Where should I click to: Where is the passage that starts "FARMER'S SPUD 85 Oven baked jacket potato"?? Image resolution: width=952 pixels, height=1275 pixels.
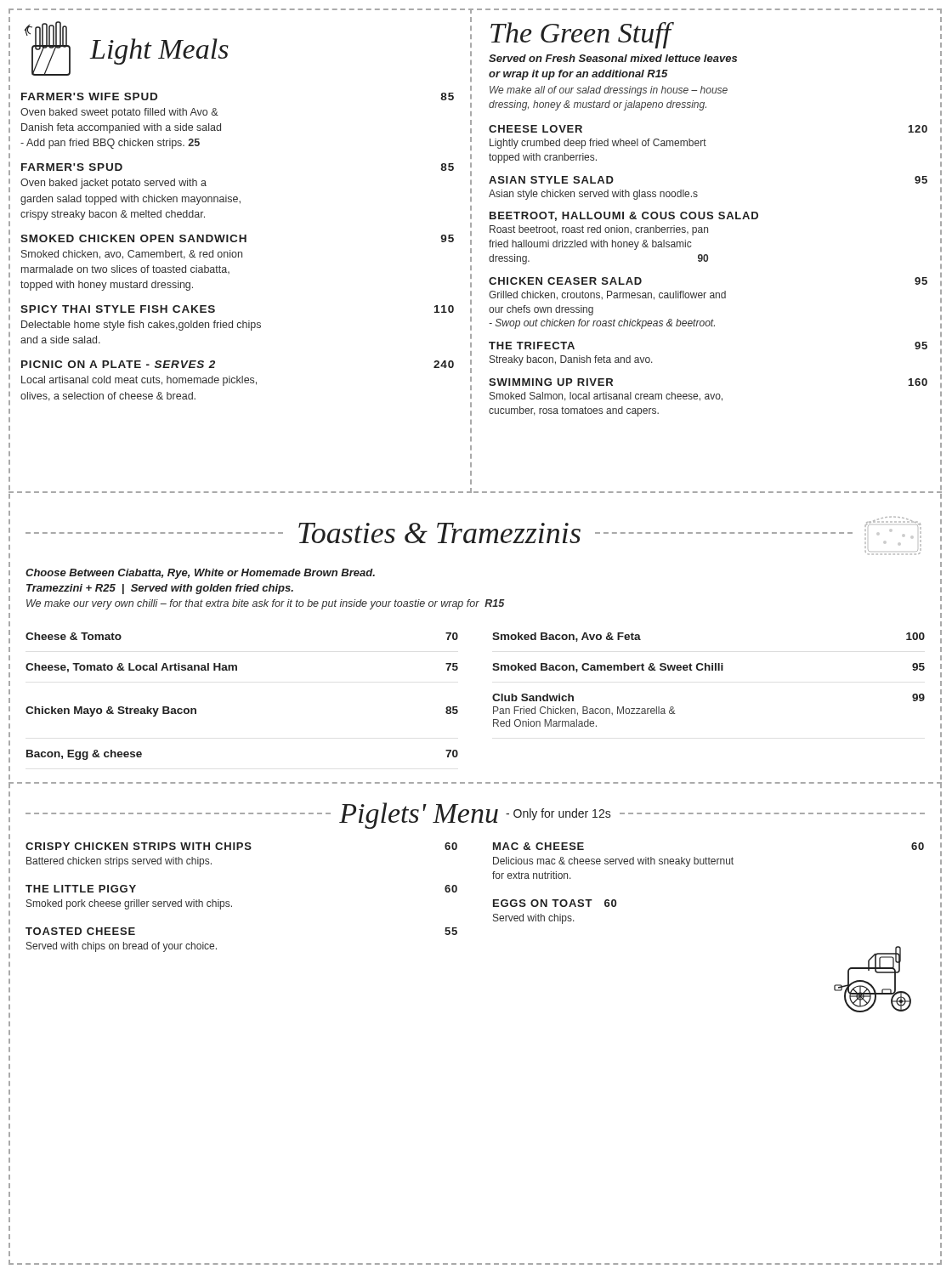(x=238, y=191)
